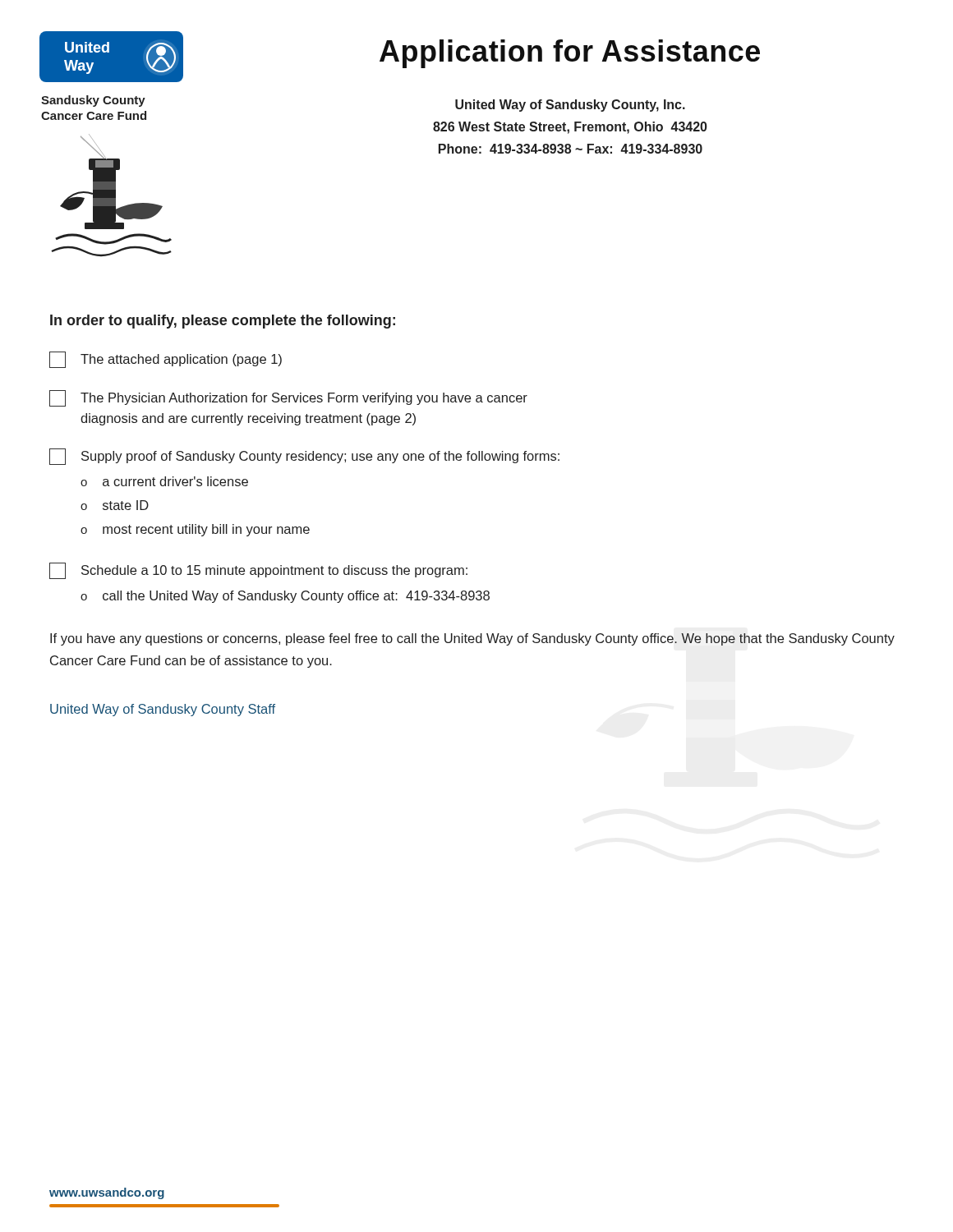
Task: Where is the passage that starts "Supply proof of Sandusky County"?
Action: pyautogui.click(x=304, y=457)
